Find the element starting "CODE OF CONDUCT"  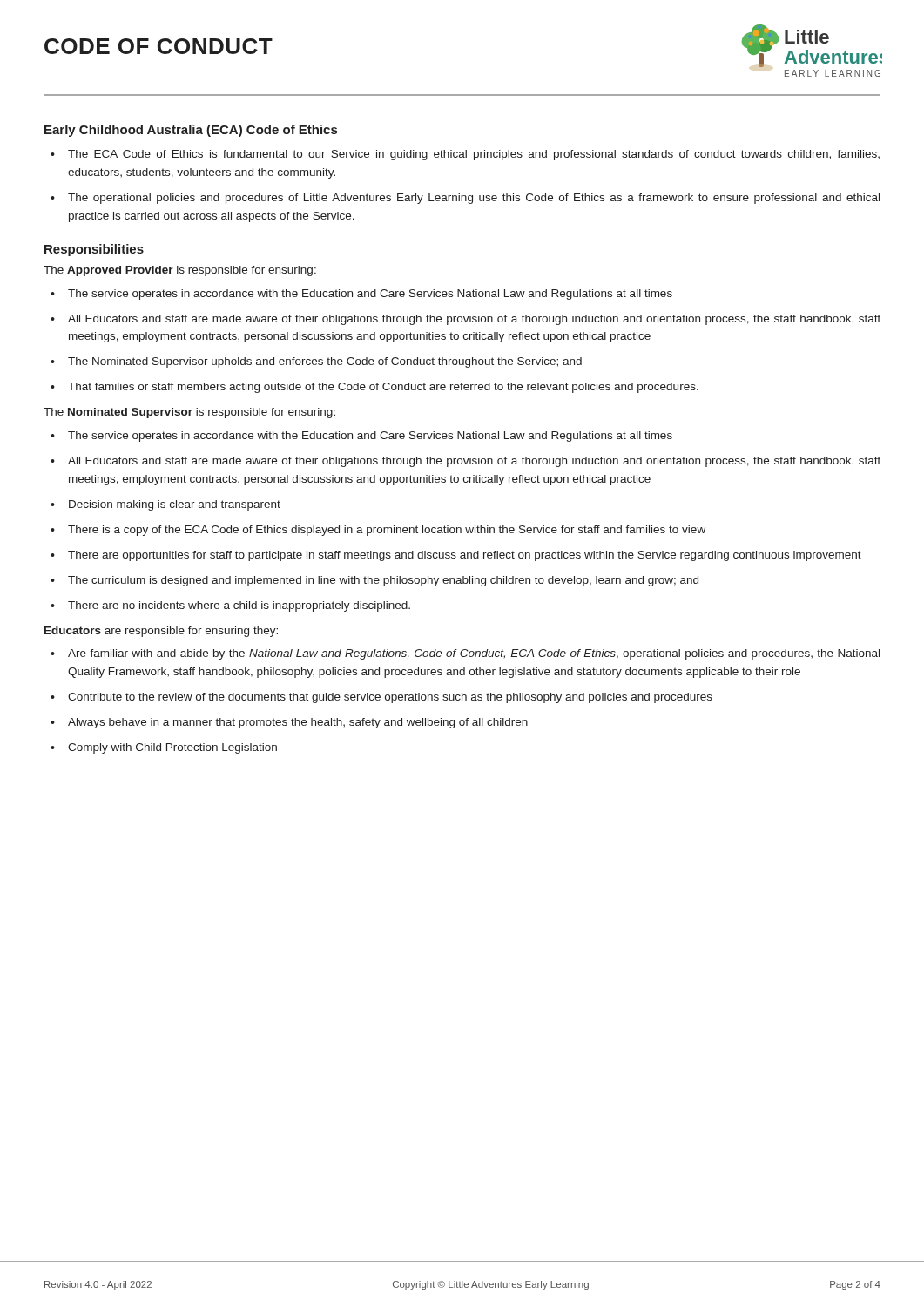tap(158, 46)
